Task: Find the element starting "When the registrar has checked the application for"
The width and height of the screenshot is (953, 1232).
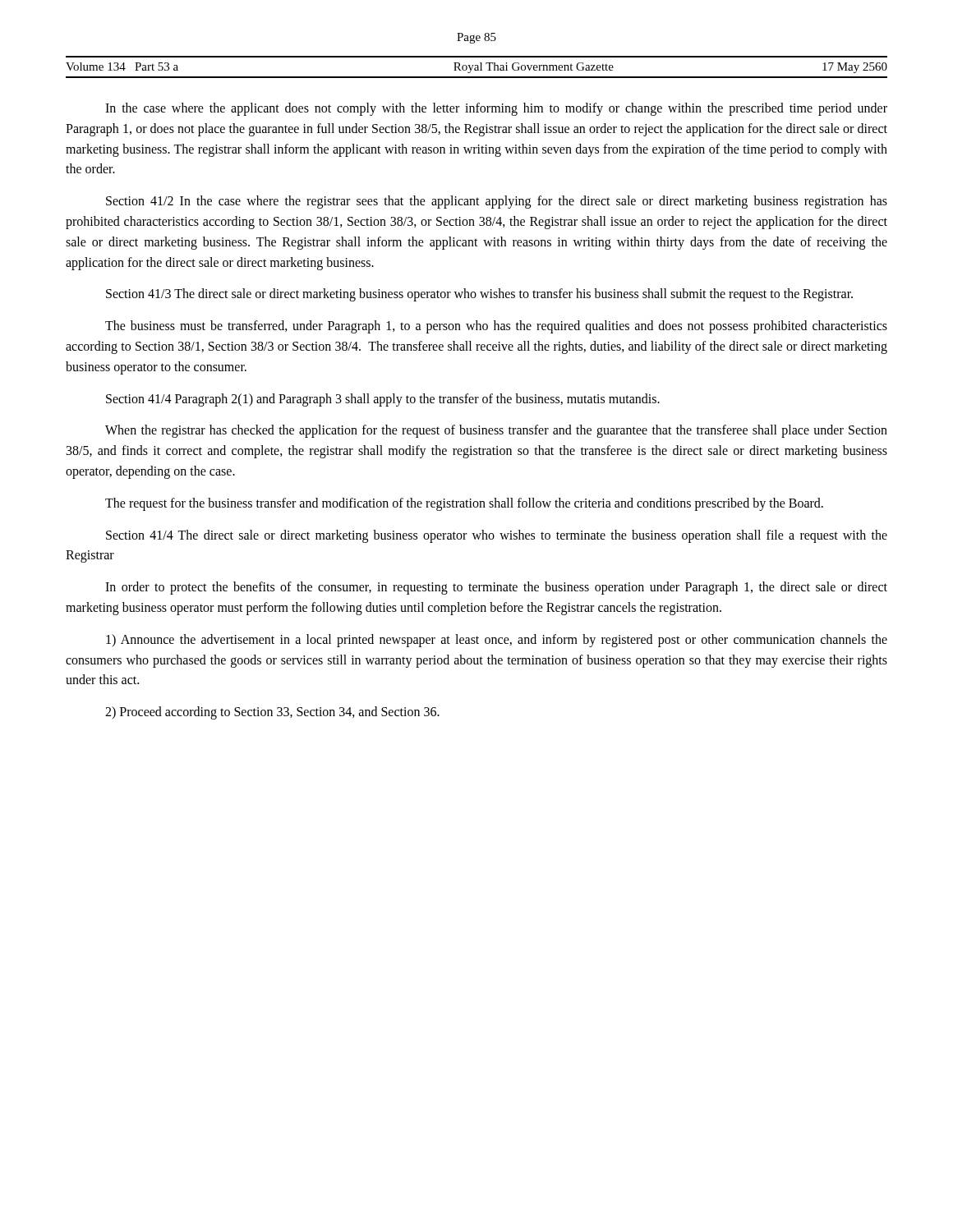Action: click(476, 451)
